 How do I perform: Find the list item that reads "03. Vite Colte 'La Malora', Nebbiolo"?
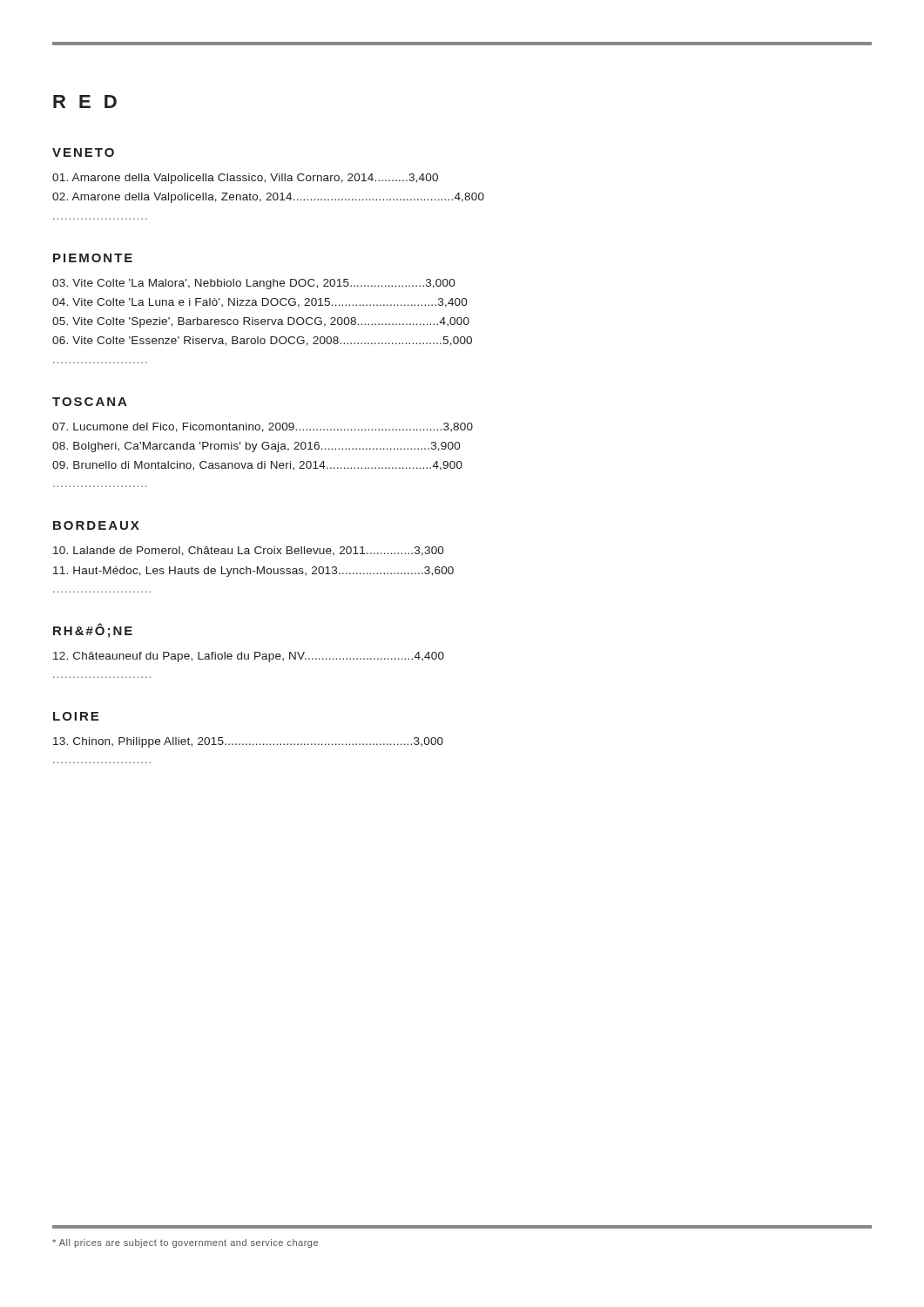(x=254, y=282)
